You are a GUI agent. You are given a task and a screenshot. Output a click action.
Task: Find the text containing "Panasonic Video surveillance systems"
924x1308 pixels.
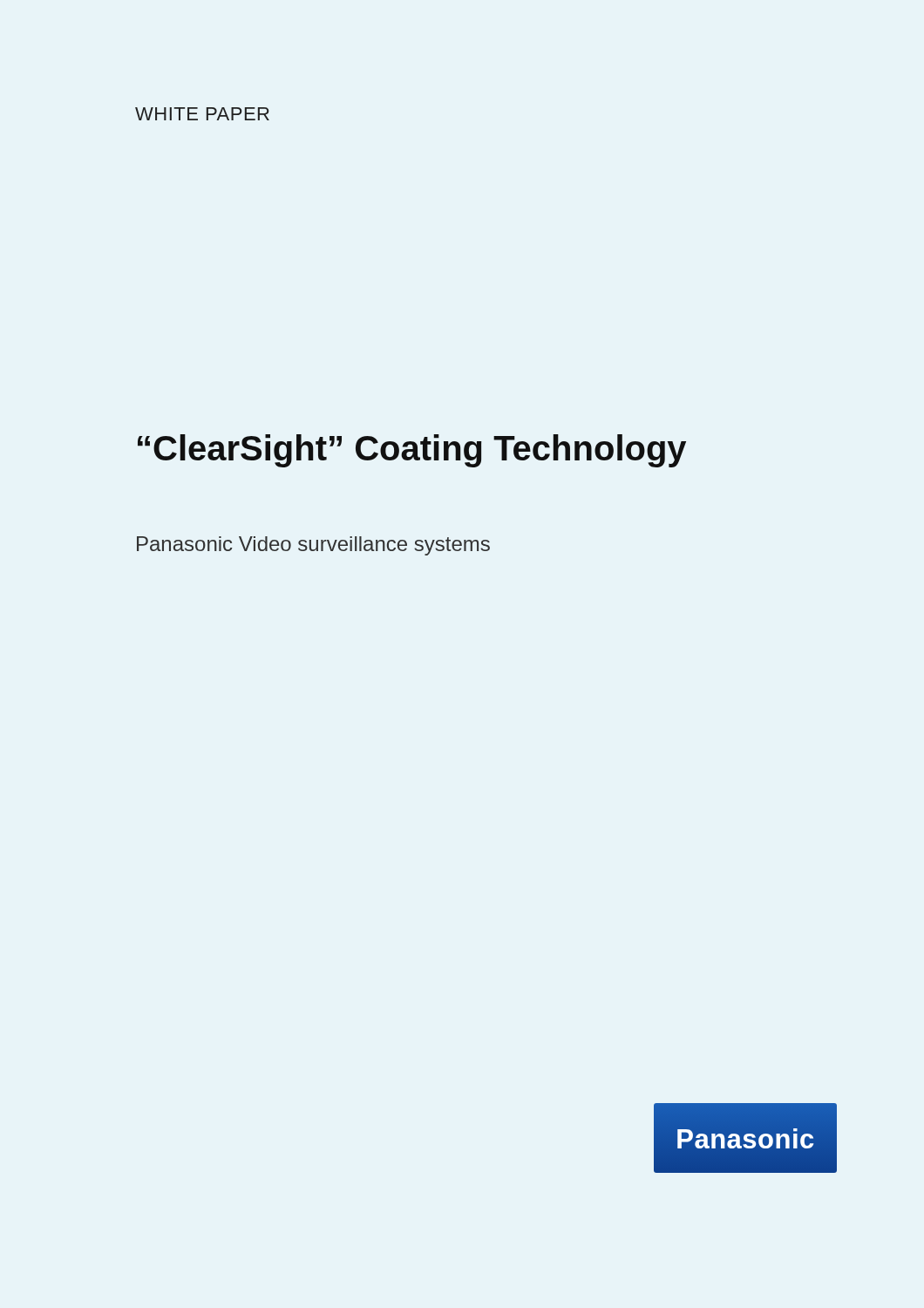(x=313, y=544)
